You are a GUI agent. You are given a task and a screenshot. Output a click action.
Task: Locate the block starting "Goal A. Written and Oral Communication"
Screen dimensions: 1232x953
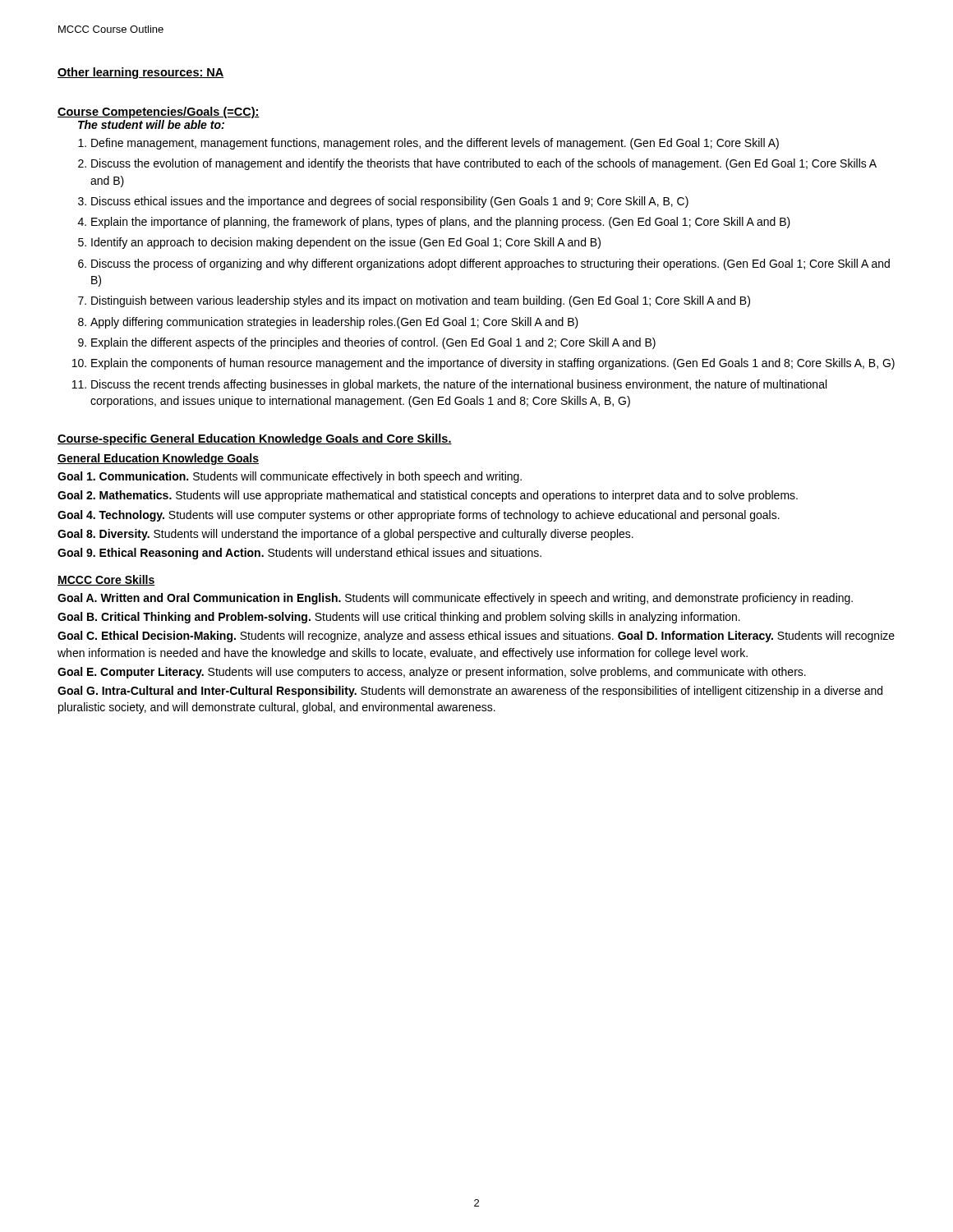pos(476,653)
